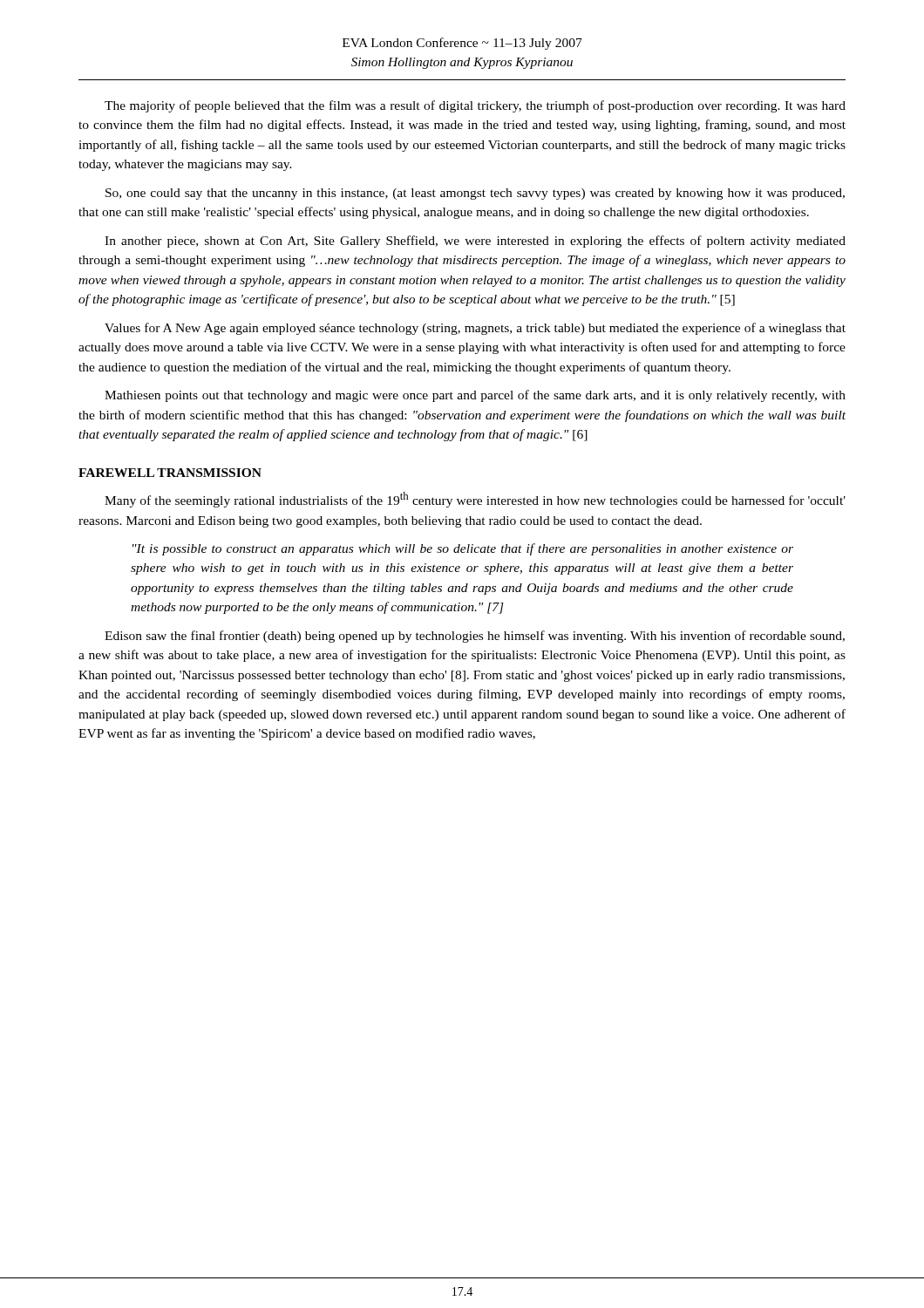This screenshot has width=924, height=1308.
Task: Select the text block with the text "Values for A New Age"
Action: click(462, 347)
